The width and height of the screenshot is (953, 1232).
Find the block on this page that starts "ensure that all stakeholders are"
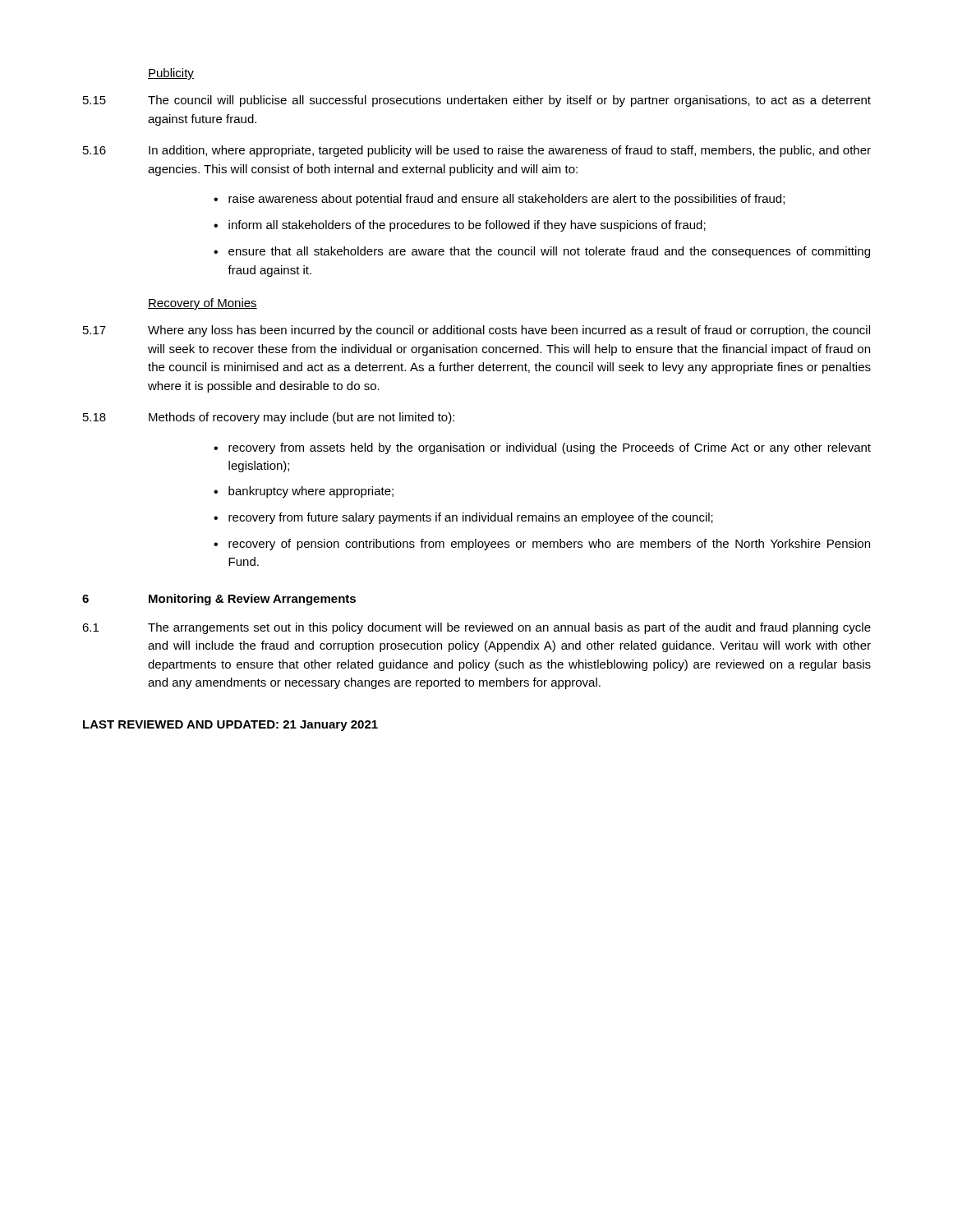pos(549,260)
